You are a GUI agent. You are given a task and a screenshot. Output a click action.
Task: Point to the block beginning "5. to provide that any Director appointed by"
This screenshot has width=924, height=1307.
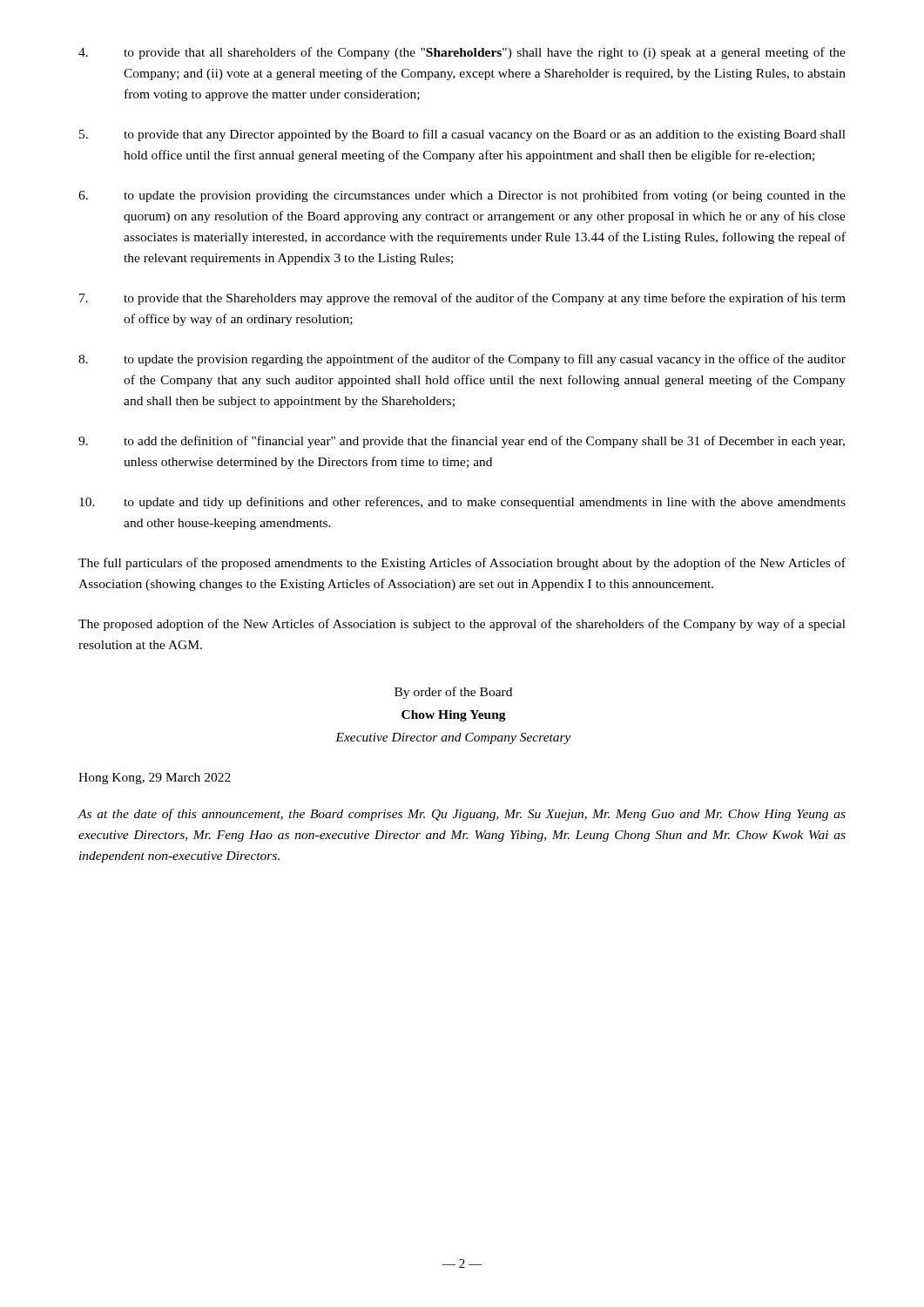click(x=462, y=145)
